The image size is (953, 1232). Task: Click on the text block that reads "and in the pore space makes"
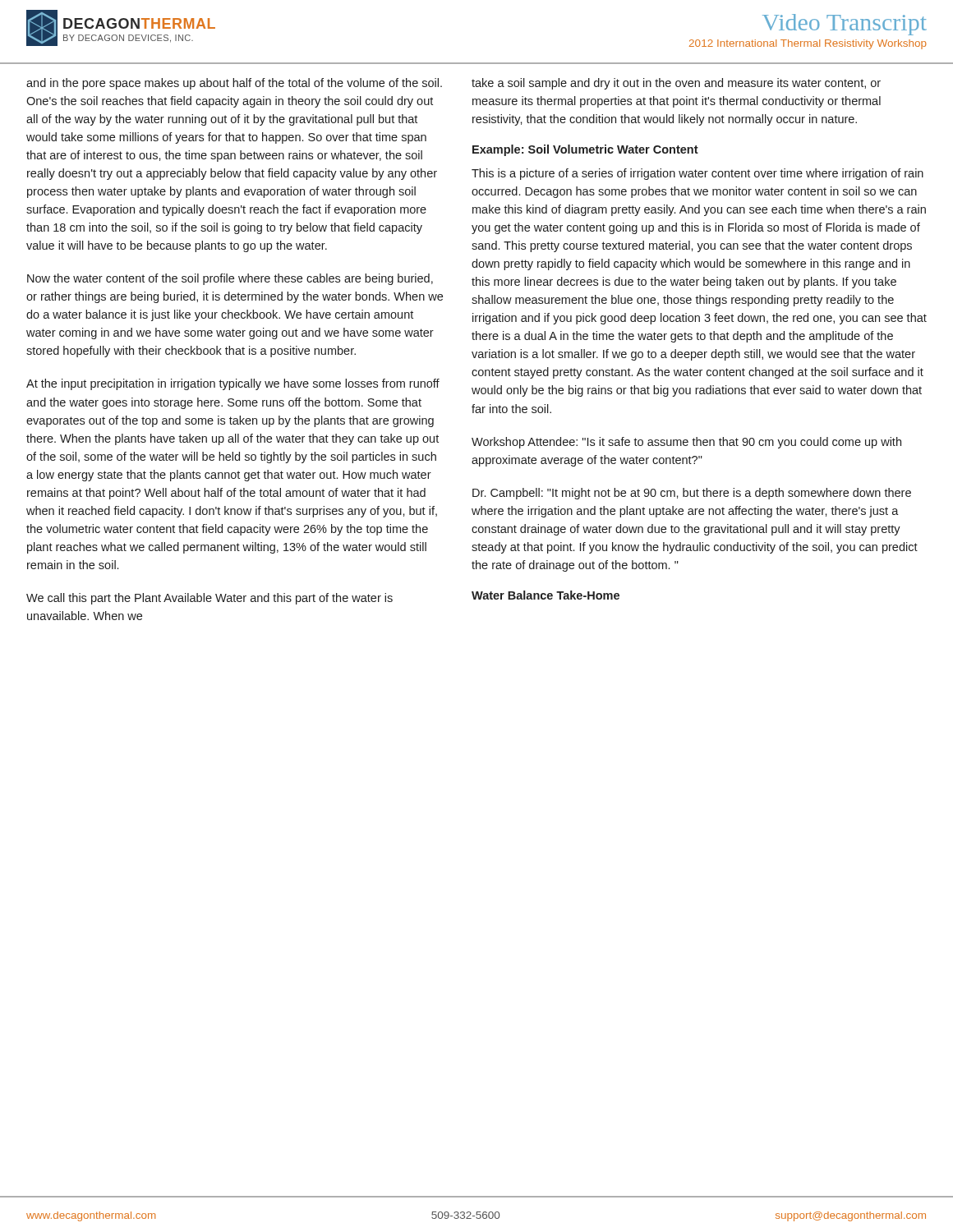pos(235,164)
